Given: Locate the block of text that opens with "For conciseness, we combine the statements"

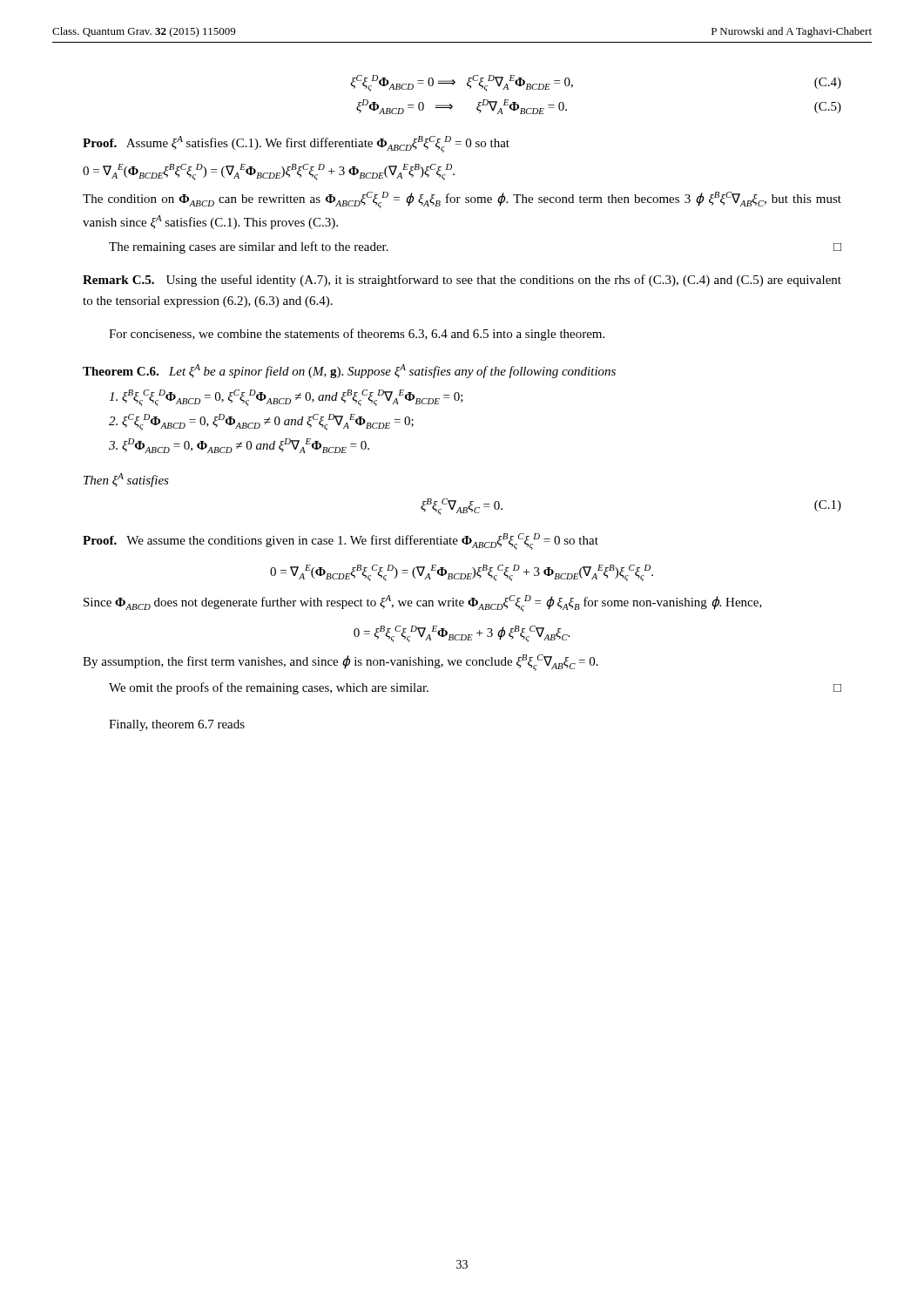Looking at the screenshot, I should (357, 334).
